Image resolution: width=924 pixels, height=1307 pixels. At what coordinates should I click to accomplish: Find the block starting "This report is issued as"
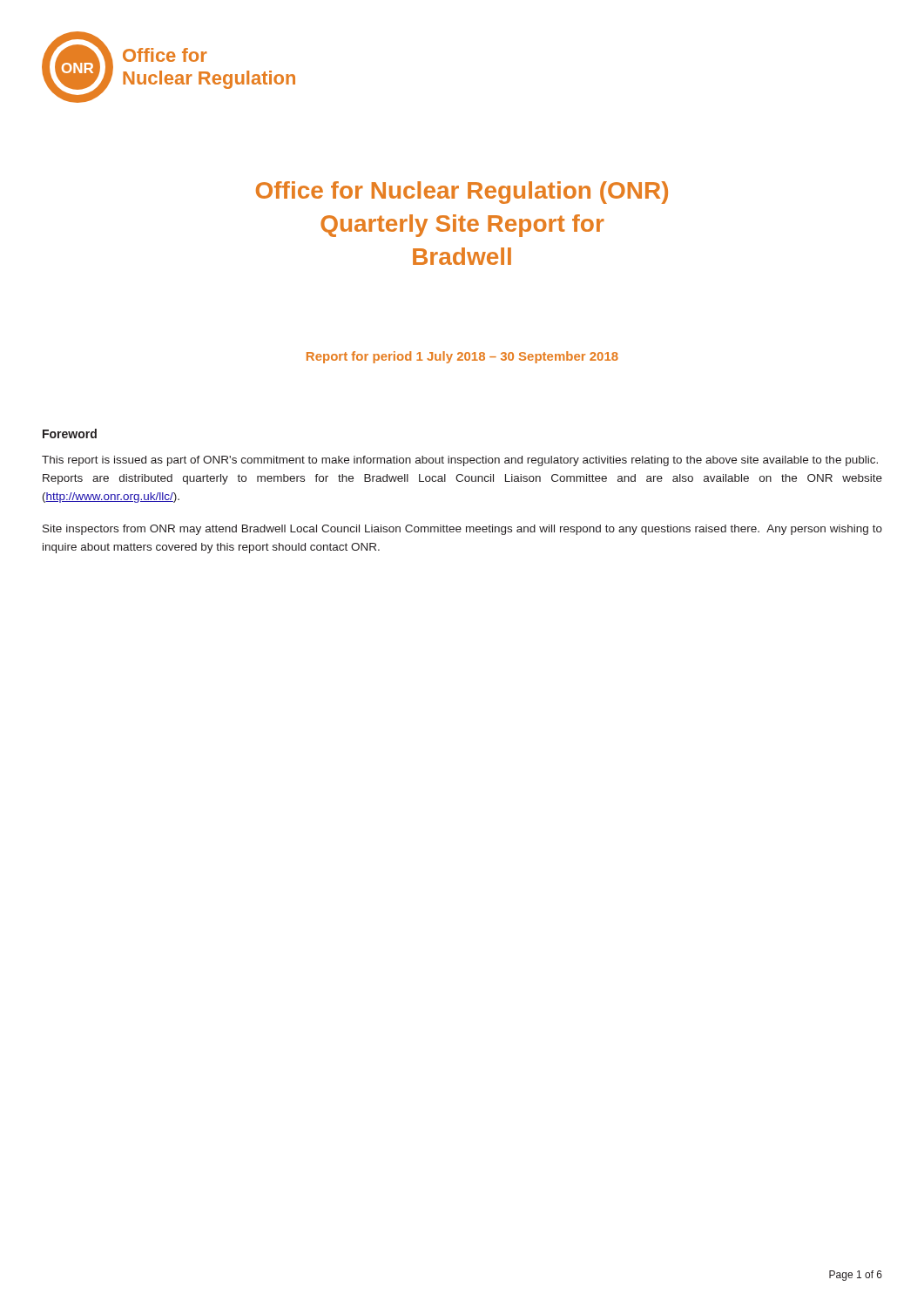(462, 478)
